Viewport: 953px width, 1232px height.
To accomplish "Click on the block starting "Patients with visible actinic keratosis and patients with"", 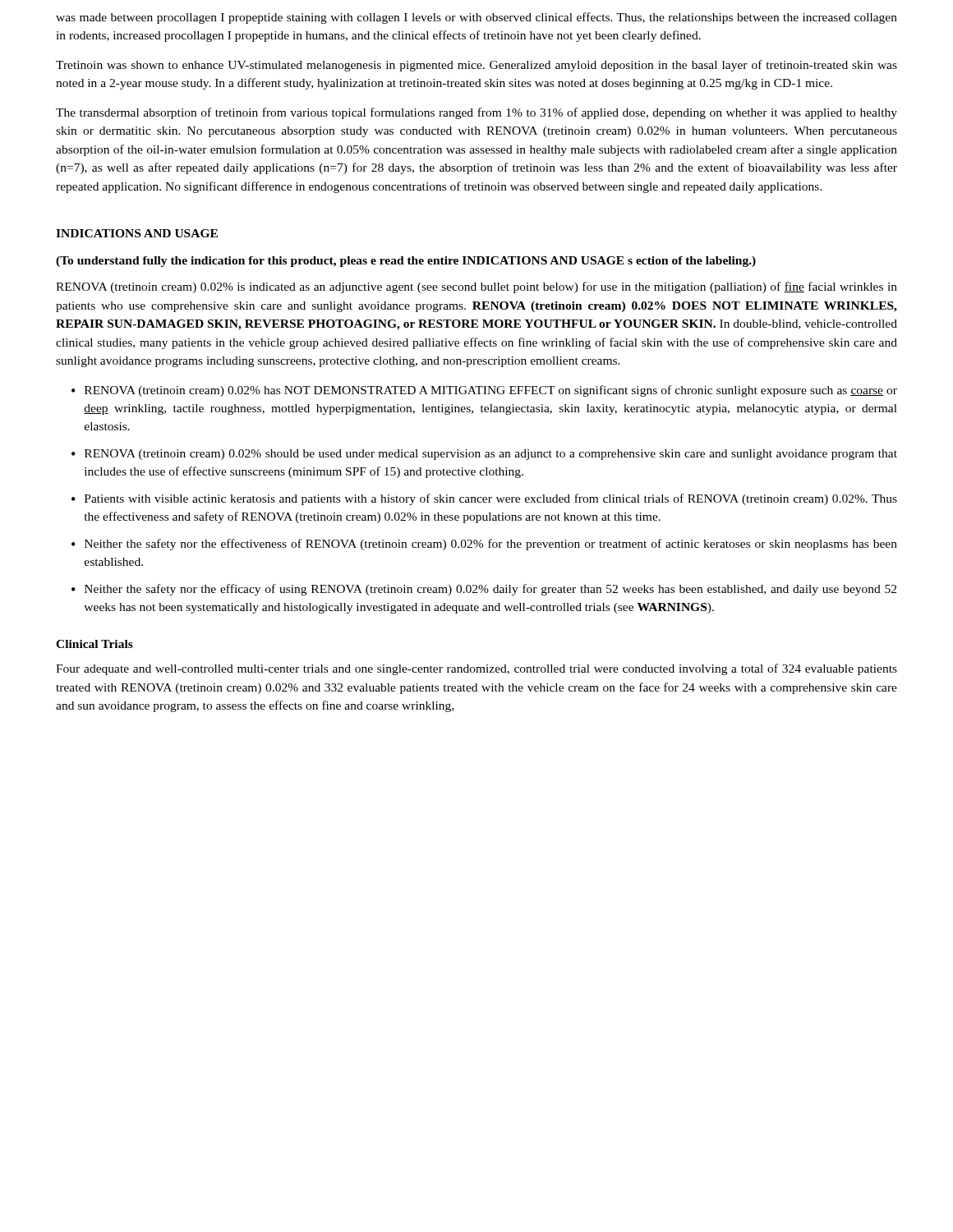I will pyautogui.click(x=491, y=508).
